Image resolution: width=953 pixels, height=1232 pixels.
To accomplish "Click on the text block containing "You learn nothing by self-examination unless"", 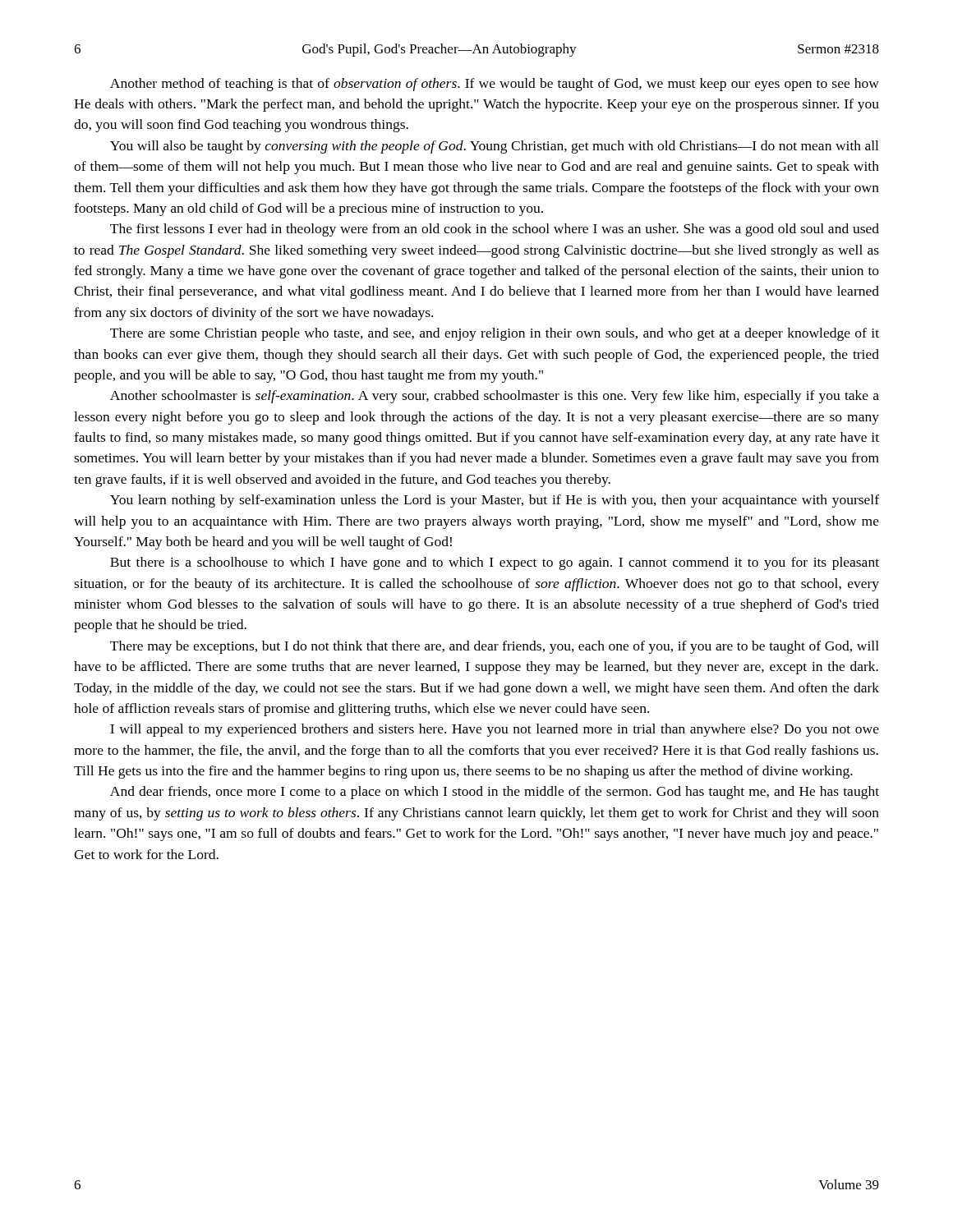I will (x=476, y=521).
